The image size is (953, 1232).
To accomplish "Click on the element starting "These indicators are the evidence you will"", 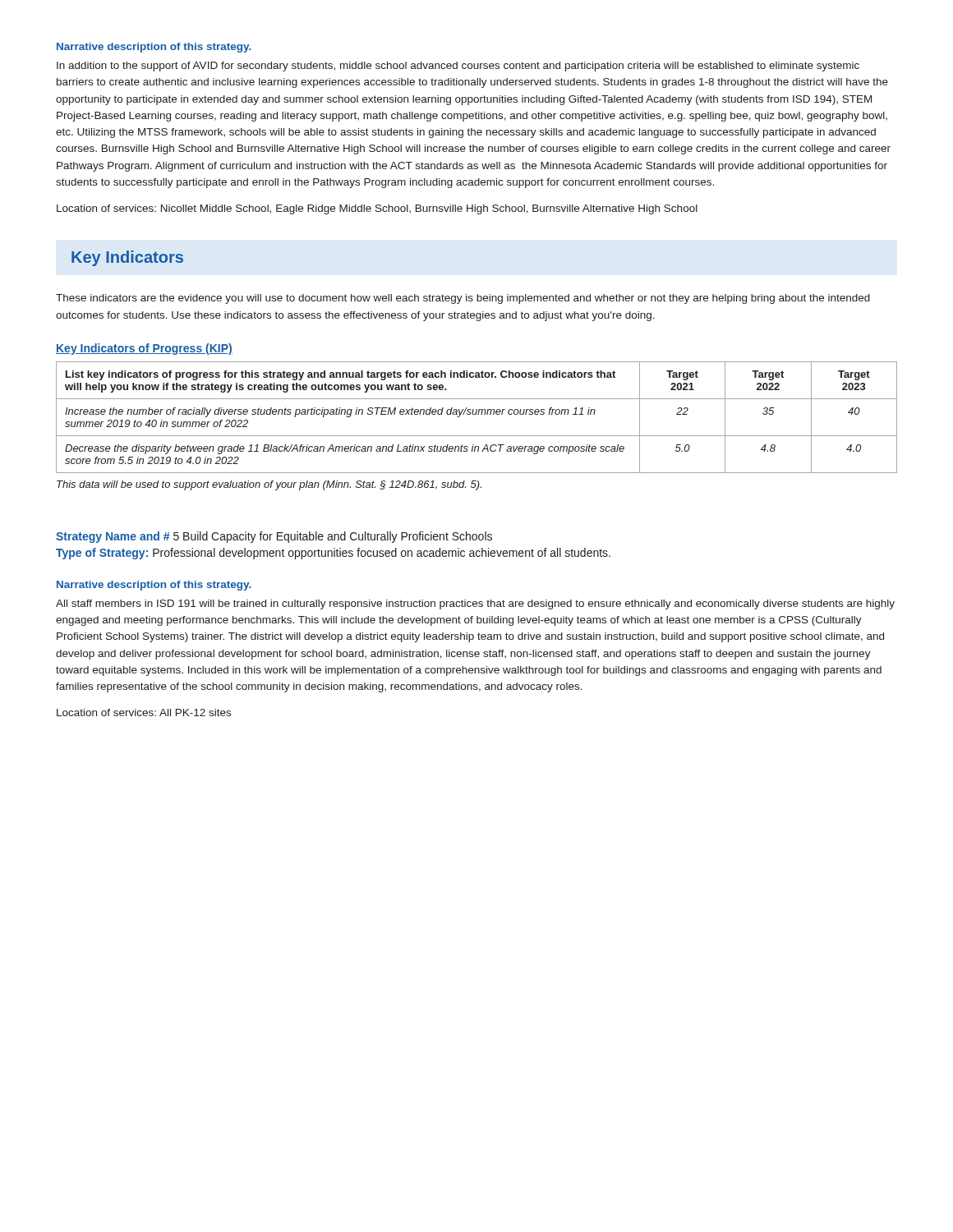I will 463,306.
